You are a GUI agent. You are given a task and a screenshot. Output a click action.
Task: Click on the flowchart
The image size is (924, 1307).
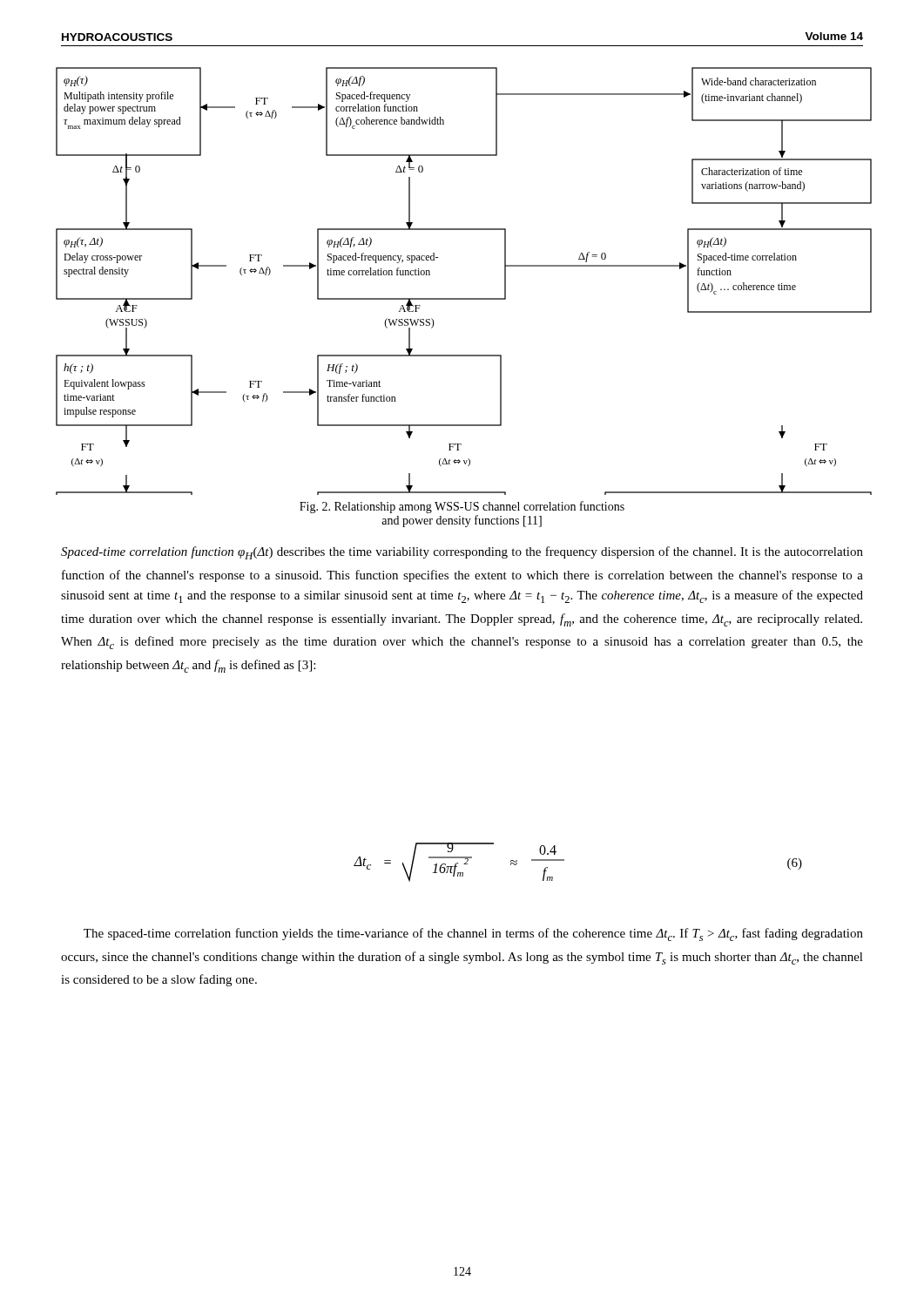(x=462, y=277)
